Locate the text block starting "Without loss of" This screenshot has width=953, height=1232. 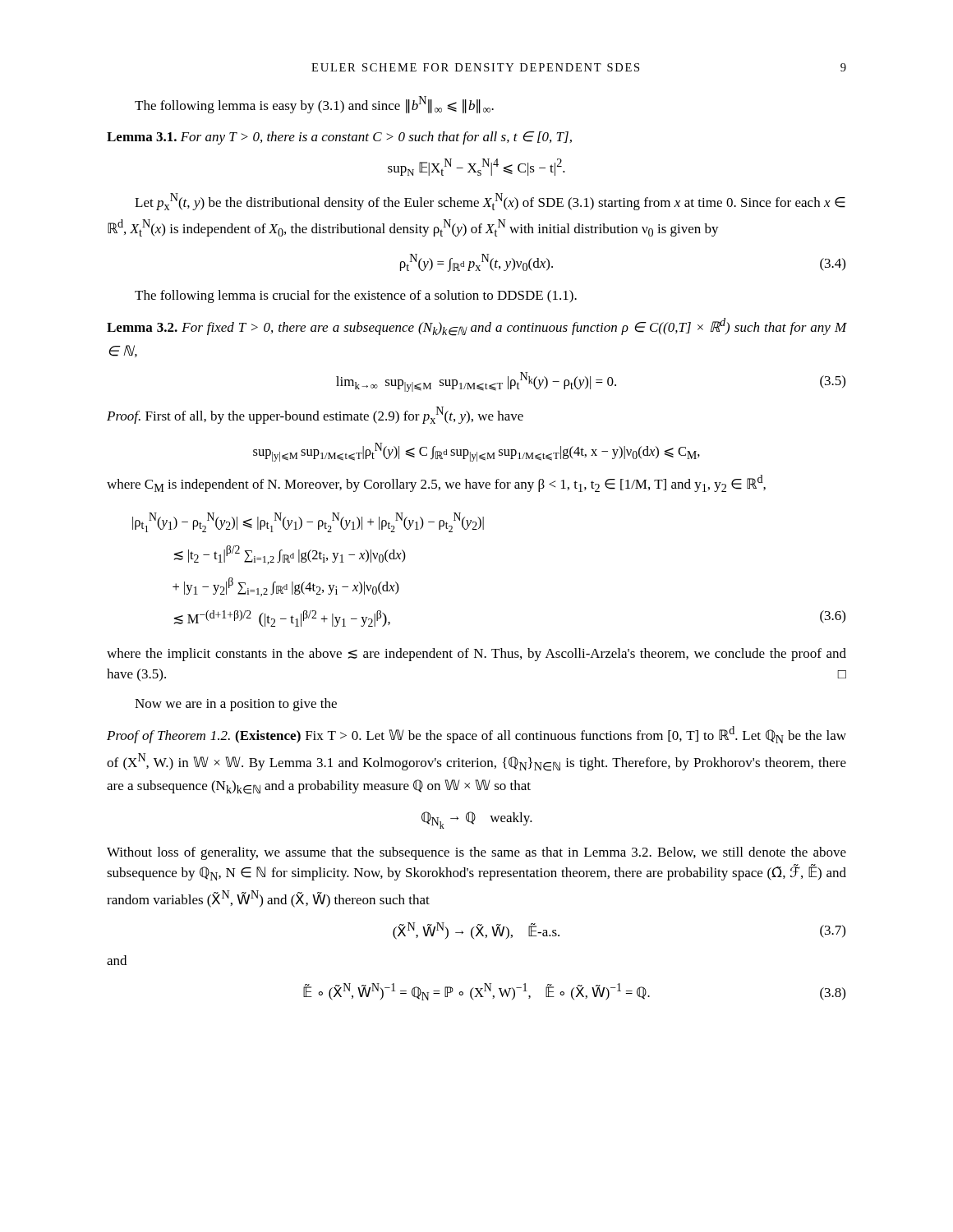(476, 876)
